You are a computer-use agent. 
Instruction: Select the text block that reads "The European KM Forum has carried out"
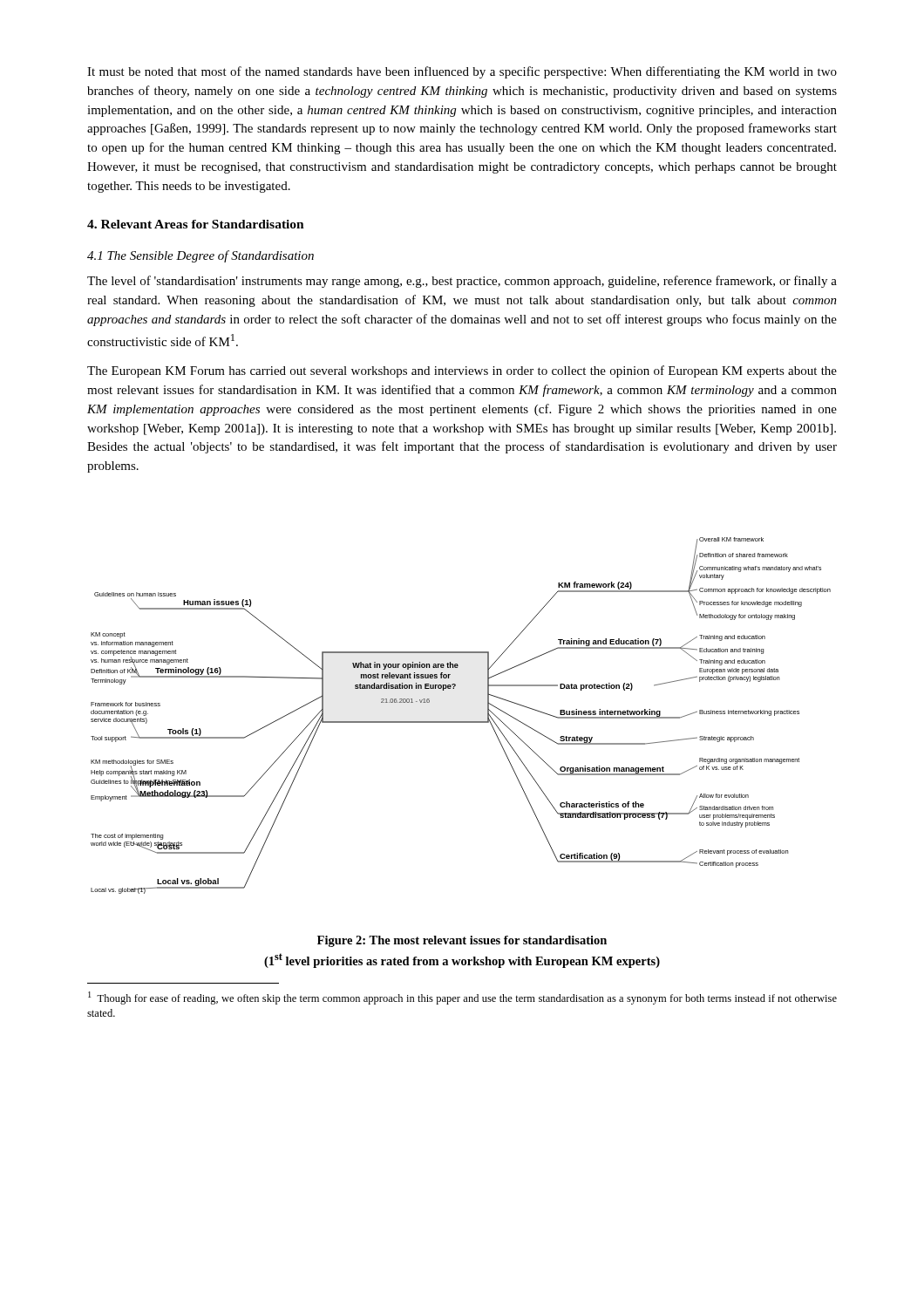click(x=462, y=418)
